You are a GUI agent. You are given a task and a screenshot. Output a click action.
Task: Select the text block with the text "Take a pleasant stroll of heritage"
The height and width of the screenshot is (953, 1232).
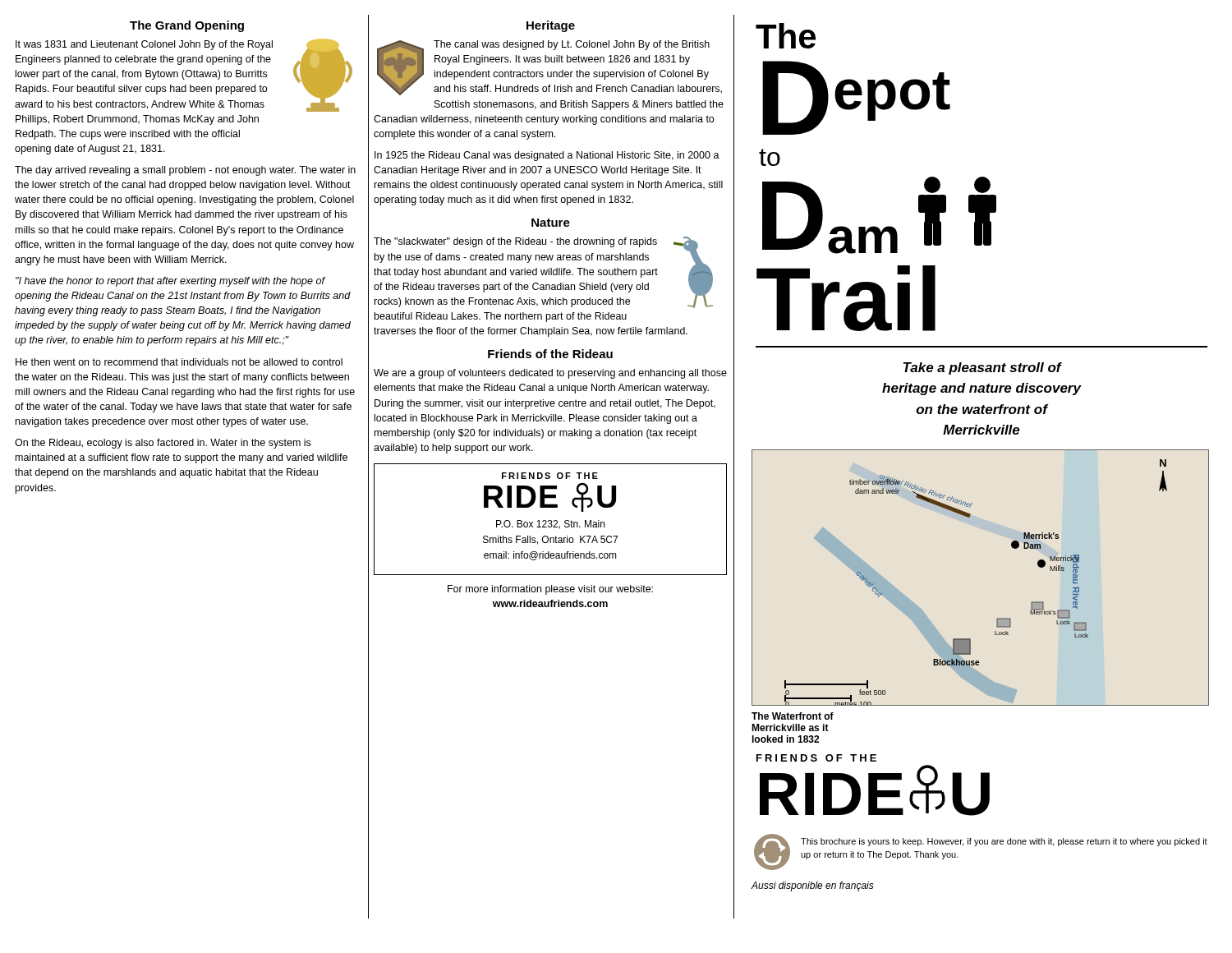click(x=981, y=399)
